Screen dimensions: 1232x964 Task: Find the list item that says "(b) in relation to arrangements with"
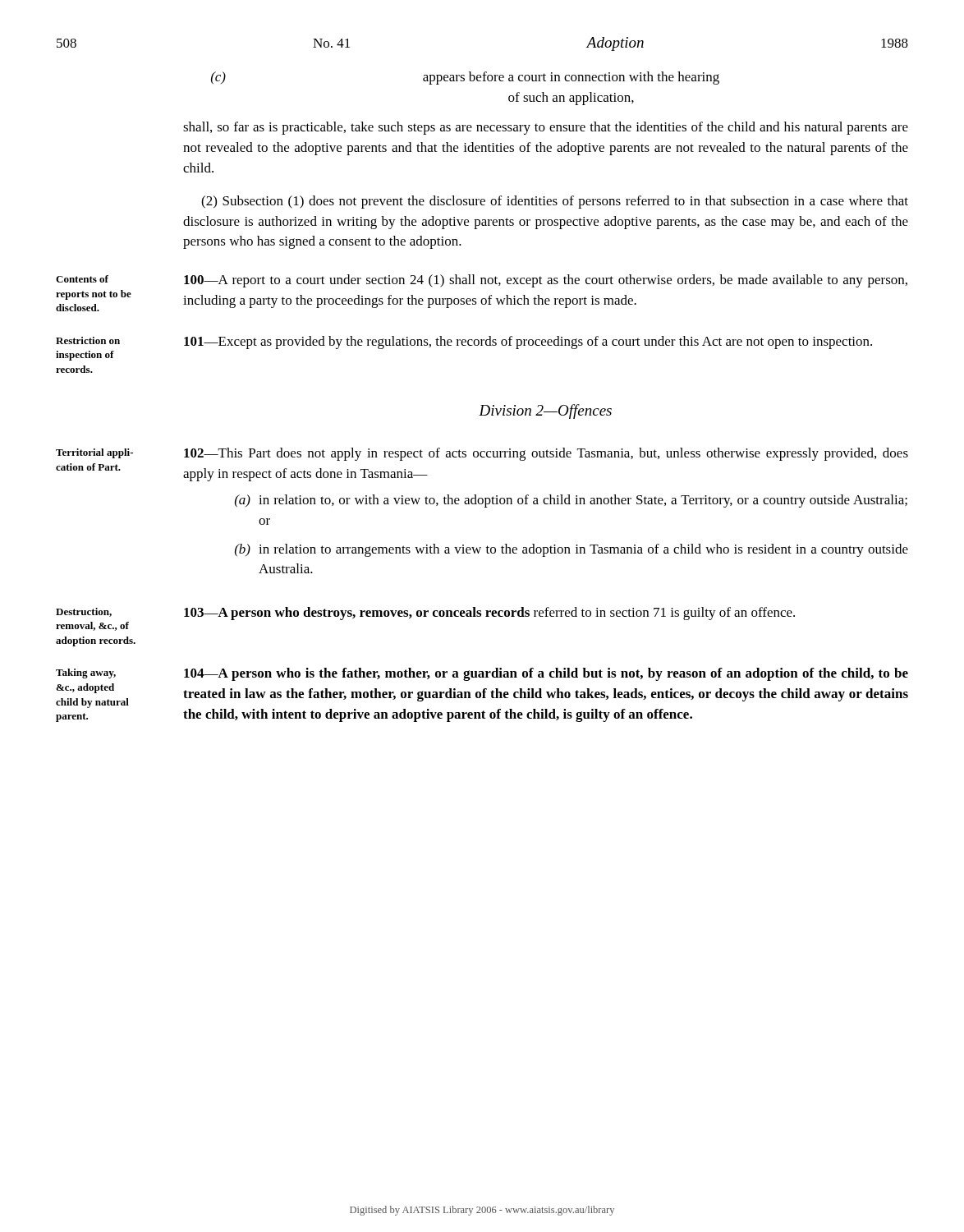(558, 559)
